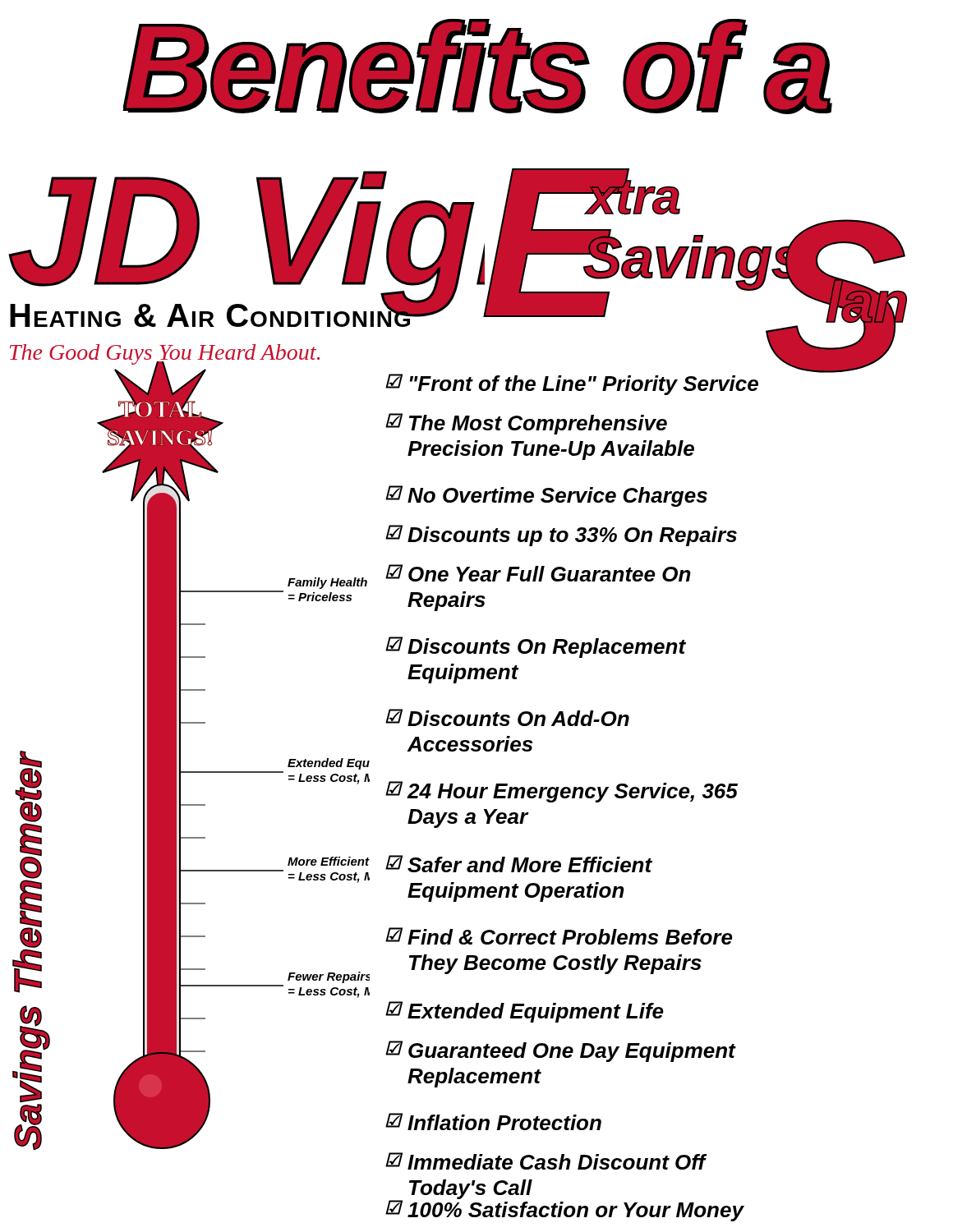This screenshot has height=1232, width=953.
Task: Click on the list item with the text "☑ Immediate Cash Discount OffToday's Call"
Action: [545, 1175]
